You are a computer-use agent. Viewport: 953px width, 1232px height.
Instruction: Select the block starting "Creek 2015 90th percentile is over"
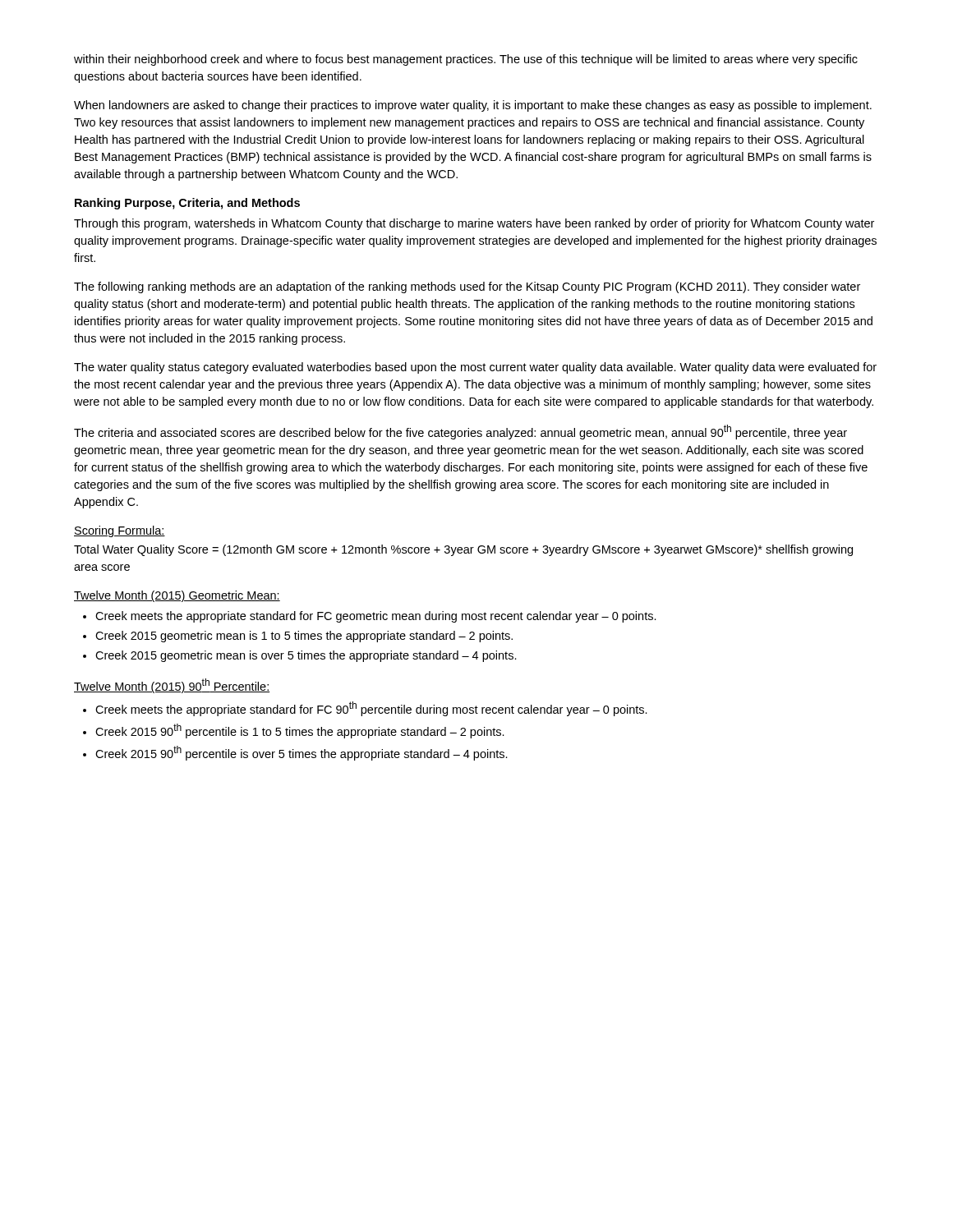(302, 752)
